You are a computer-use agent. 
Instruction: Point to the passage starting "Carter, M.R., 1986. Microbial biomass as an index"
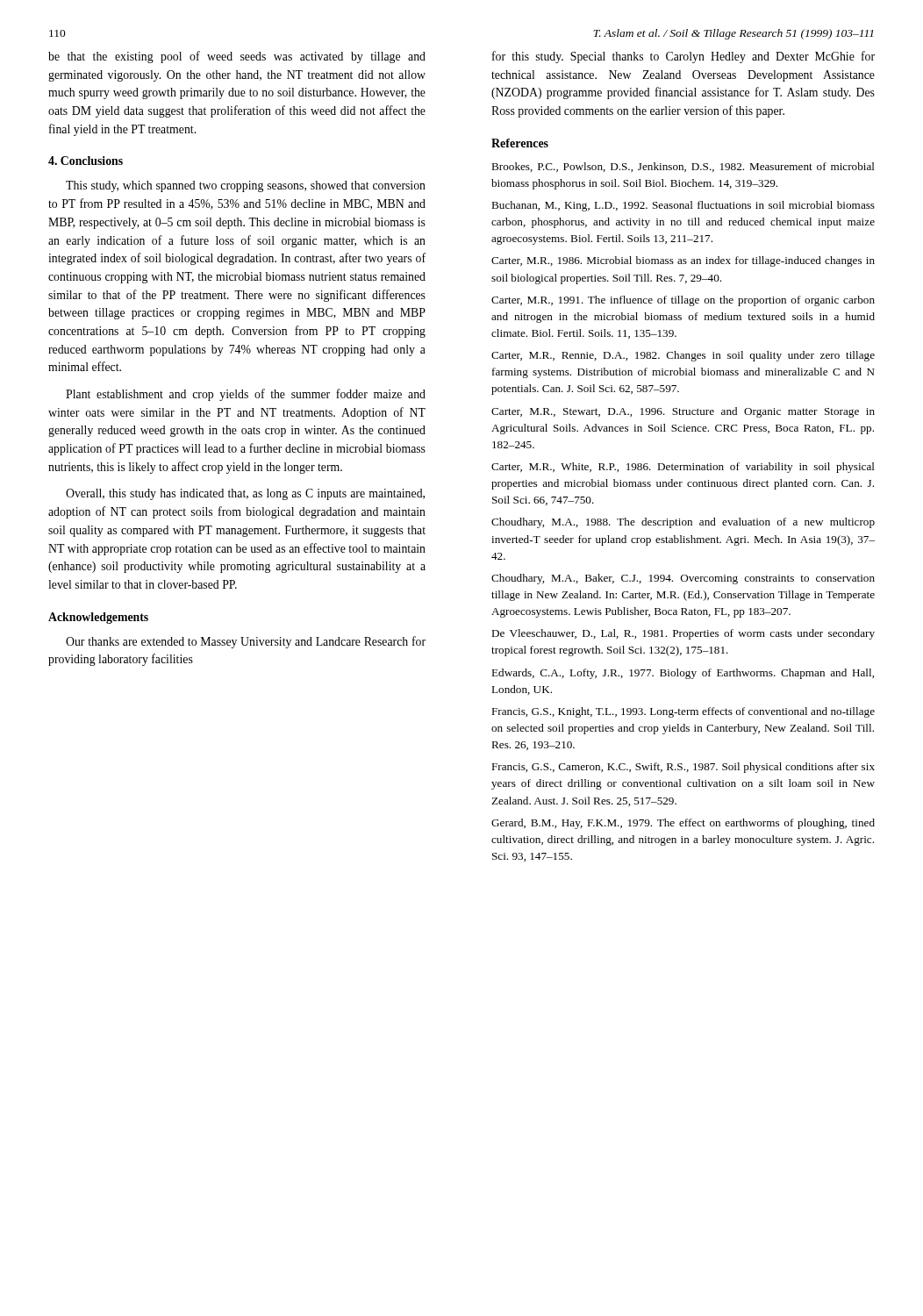(x=683, y=269)
